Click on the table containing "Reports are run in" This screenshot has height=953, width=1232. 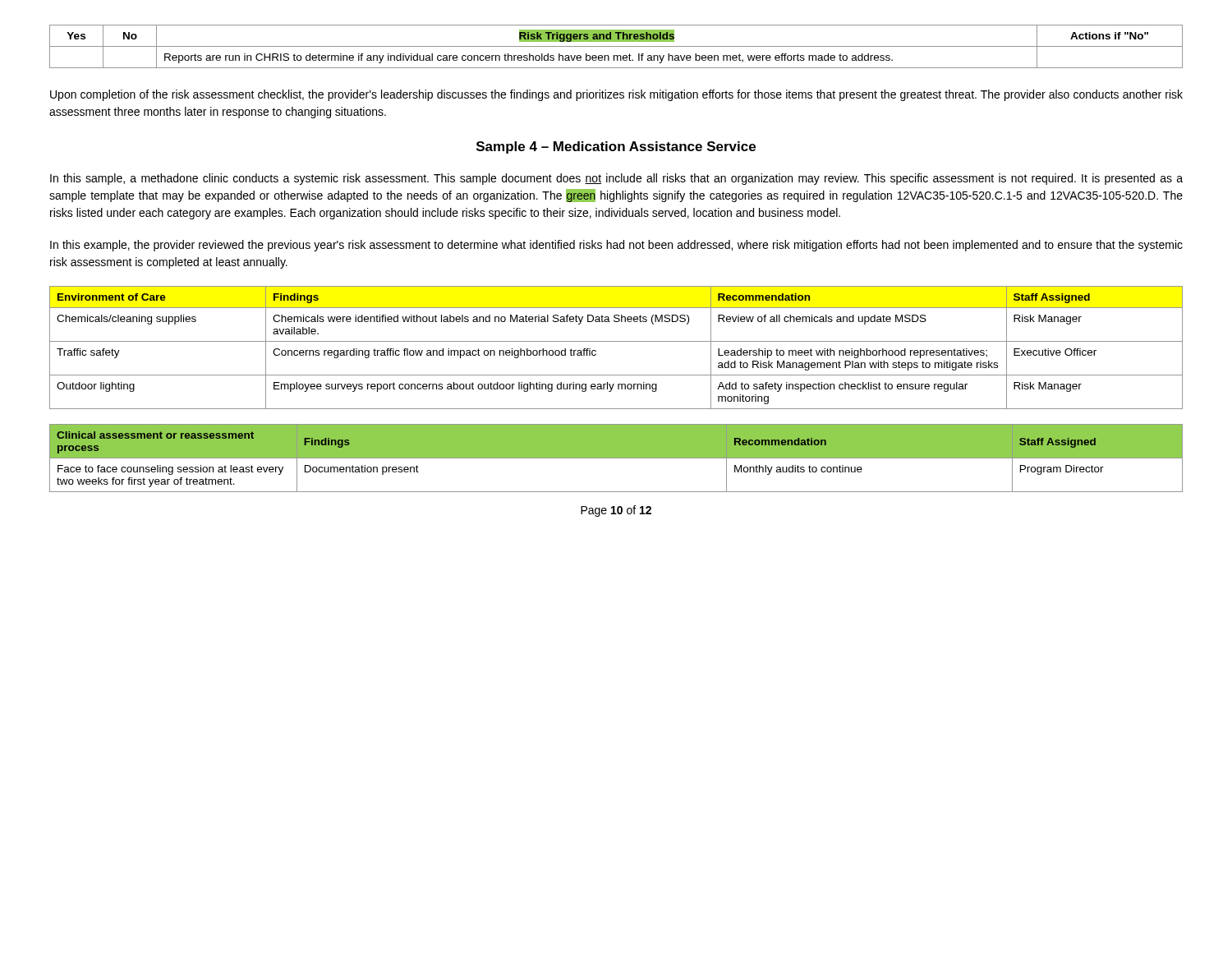[616, 46]
